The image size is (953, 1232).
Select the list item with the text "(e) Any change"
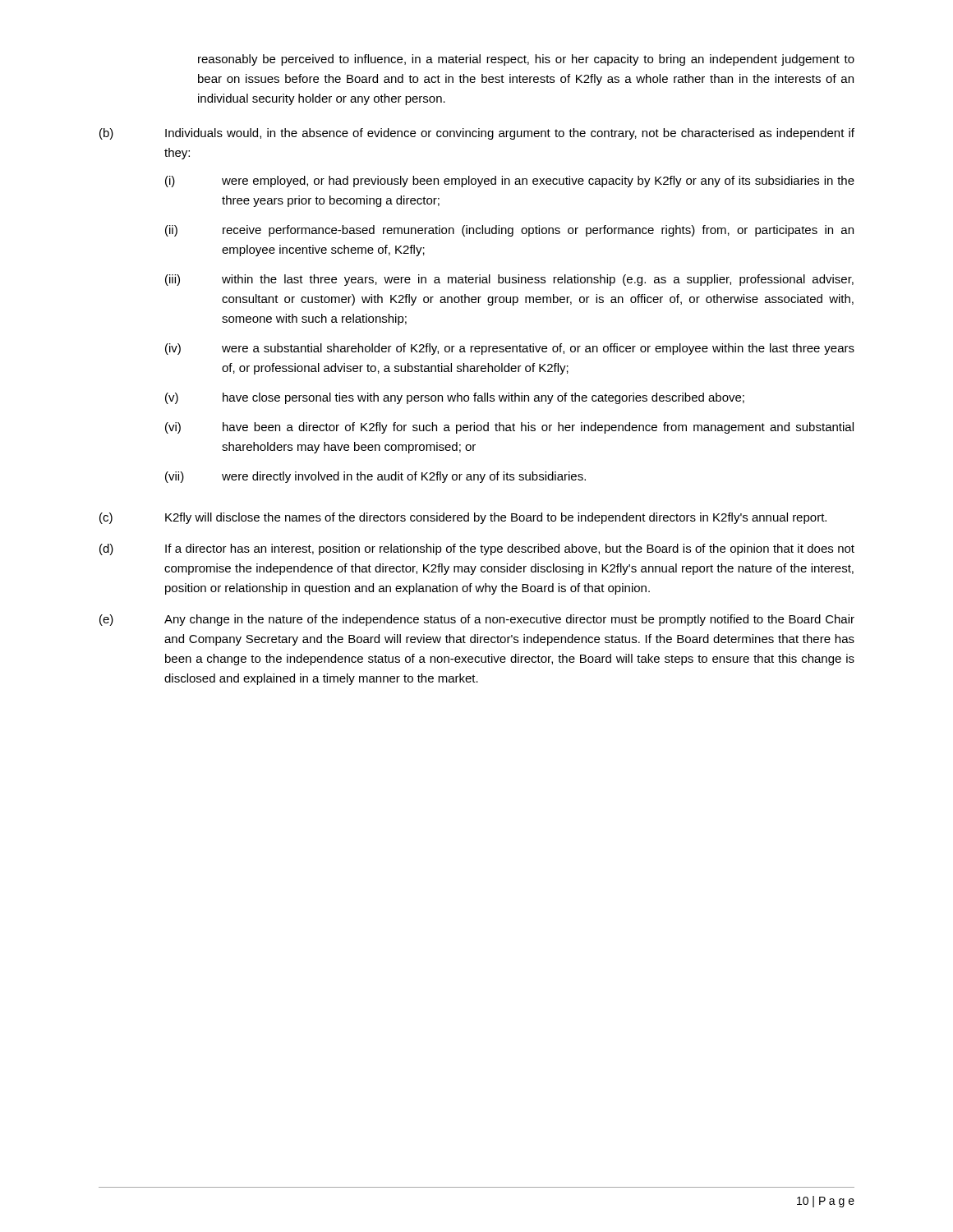[476, 649]
